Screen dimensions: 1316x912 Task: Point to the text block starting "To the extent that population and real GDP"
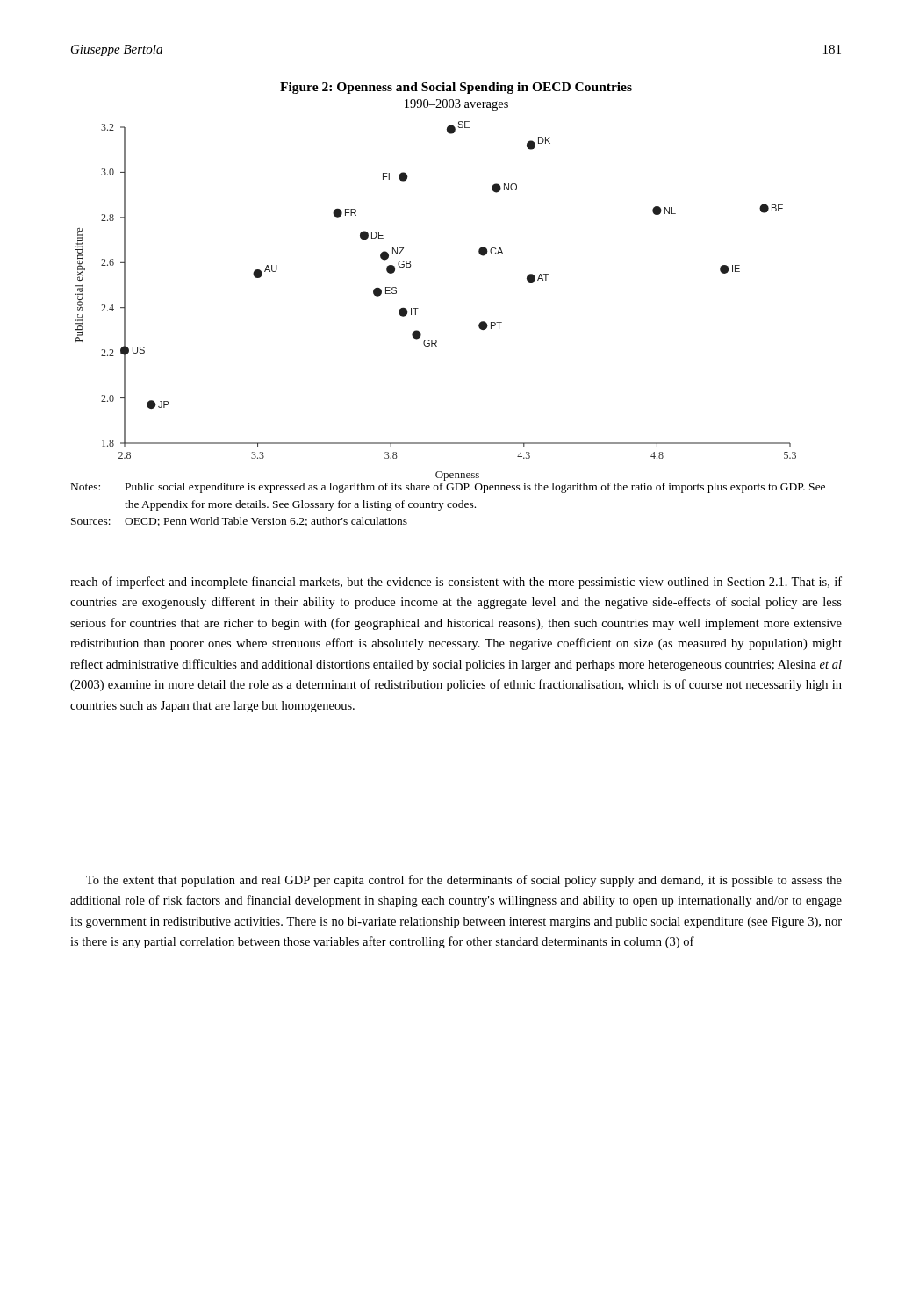[456, 911]
